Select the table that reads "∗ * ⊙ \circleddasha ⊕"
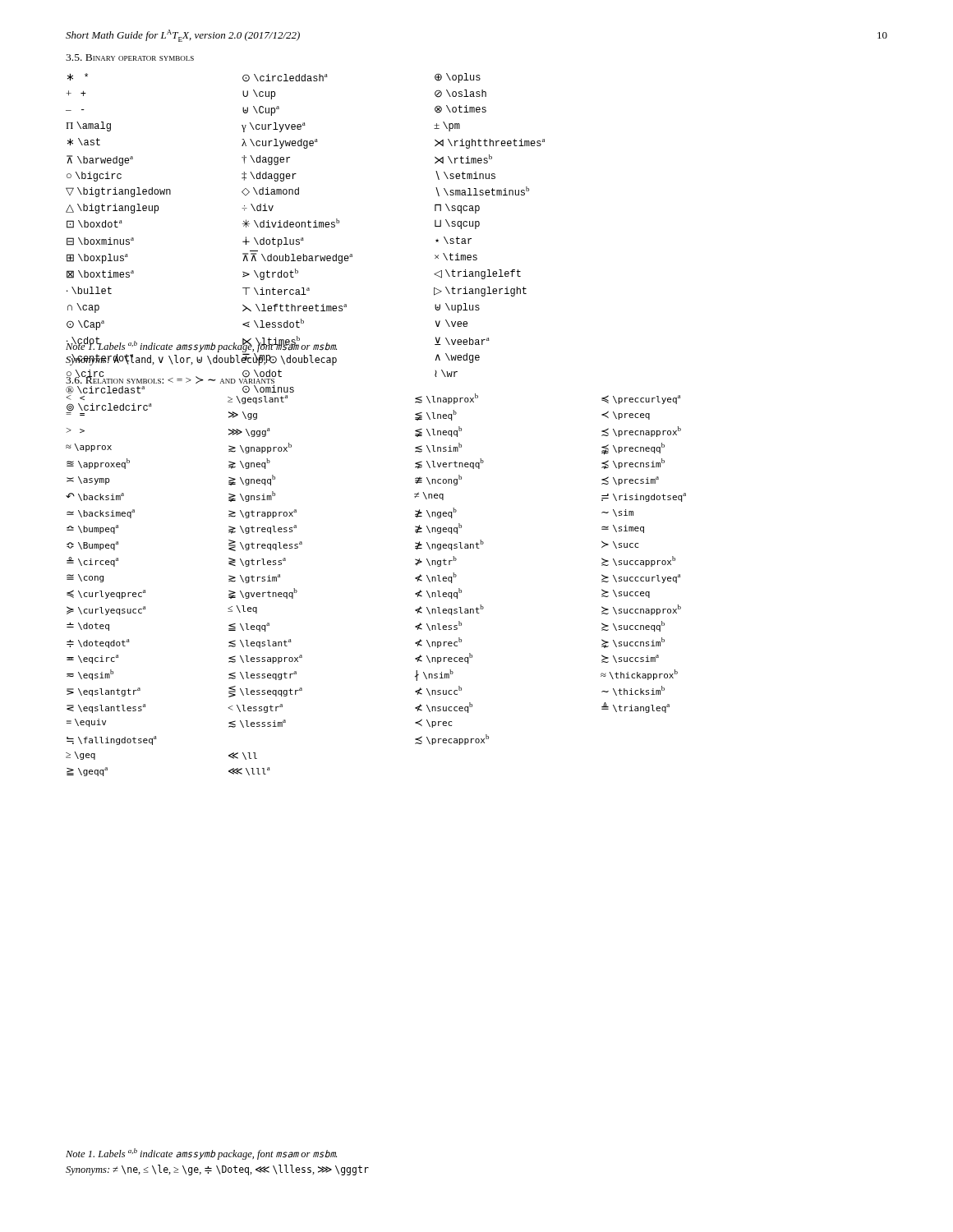This screenshot has height=1232, width=953. point(476,242)
